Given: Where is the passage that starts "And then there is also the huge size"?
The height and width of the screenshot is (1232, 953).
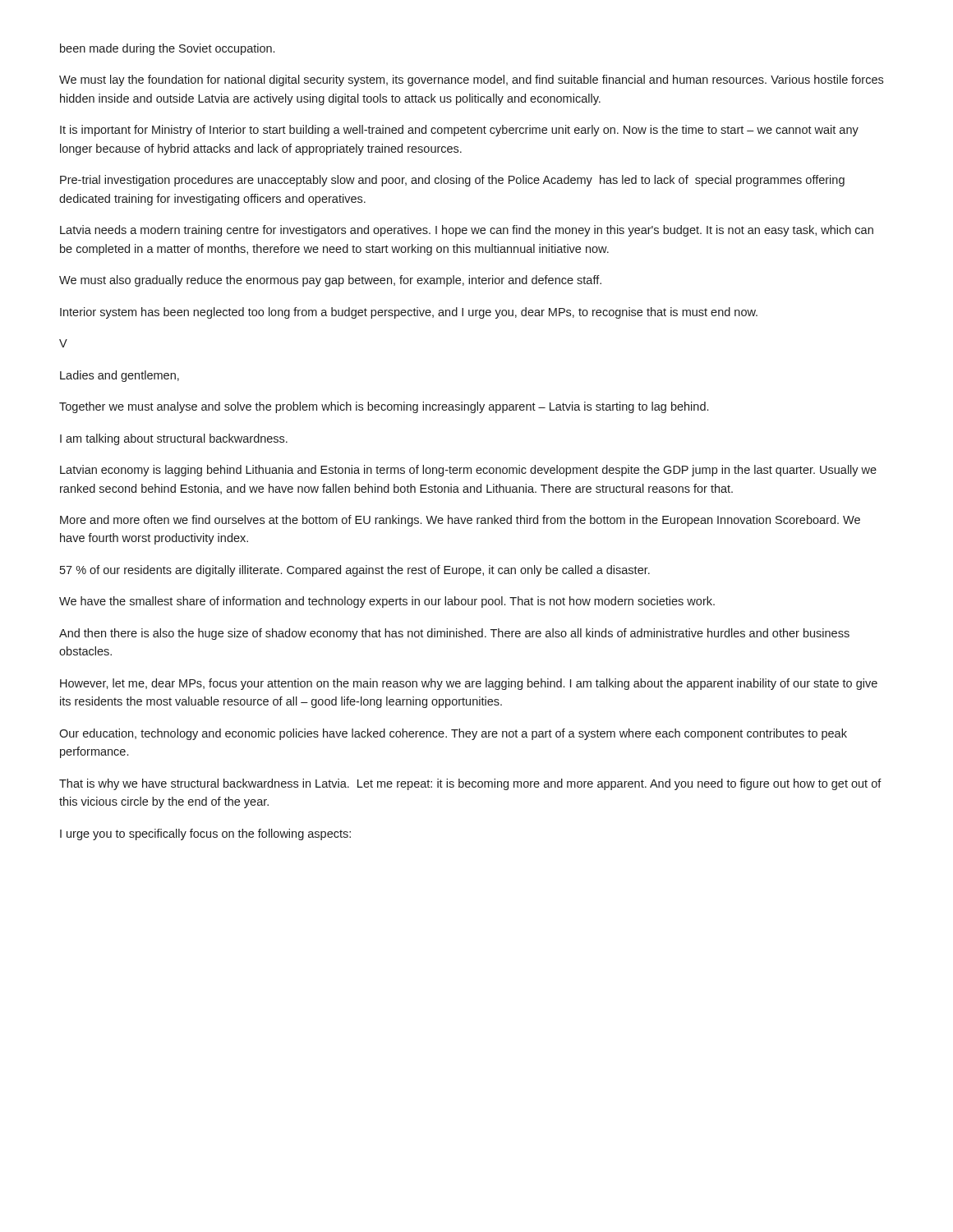Looking at the screenshot, I should (454, 642).
